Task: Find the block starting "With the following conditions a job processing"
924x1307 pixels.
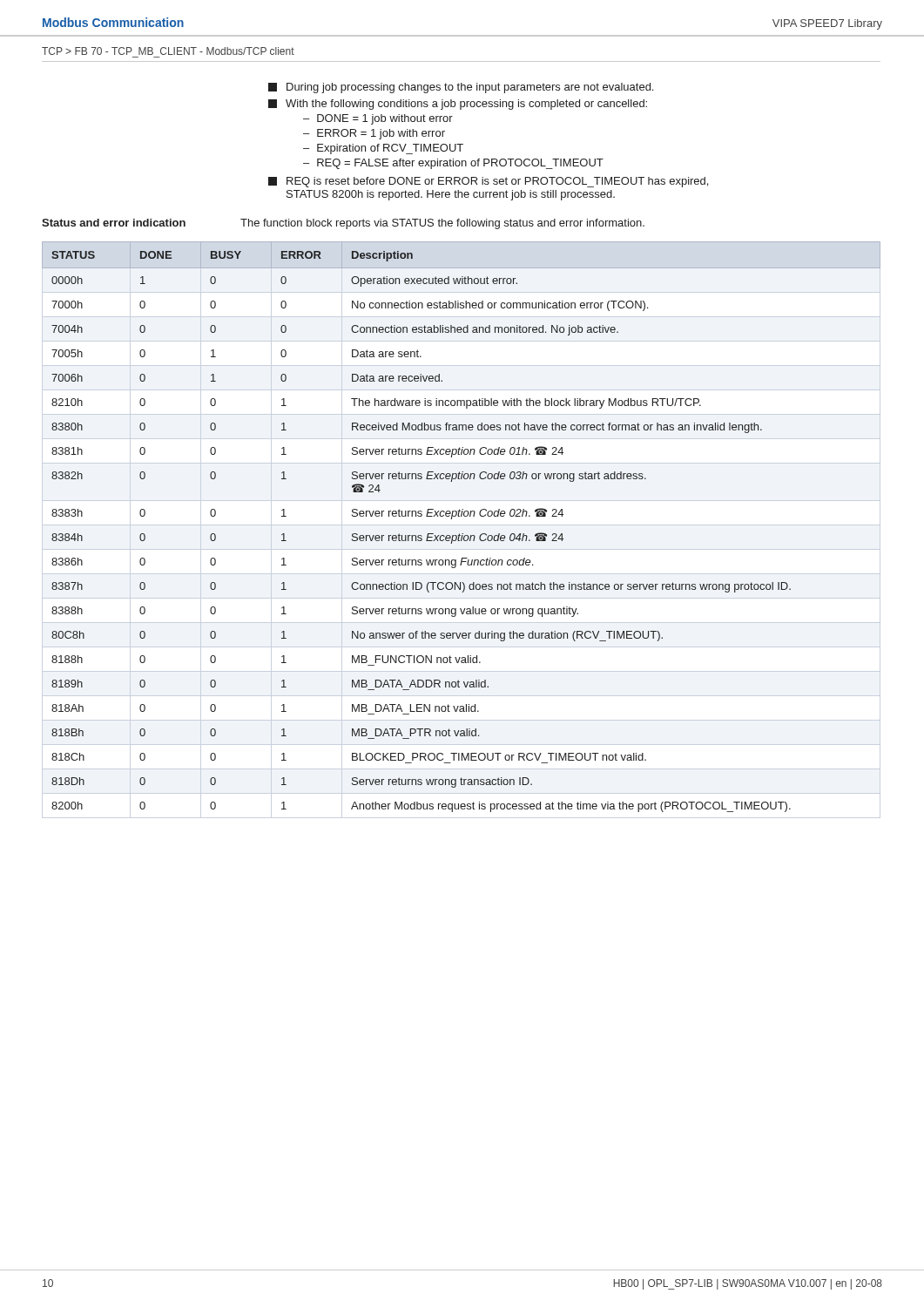Action: (x=458, y=134)
